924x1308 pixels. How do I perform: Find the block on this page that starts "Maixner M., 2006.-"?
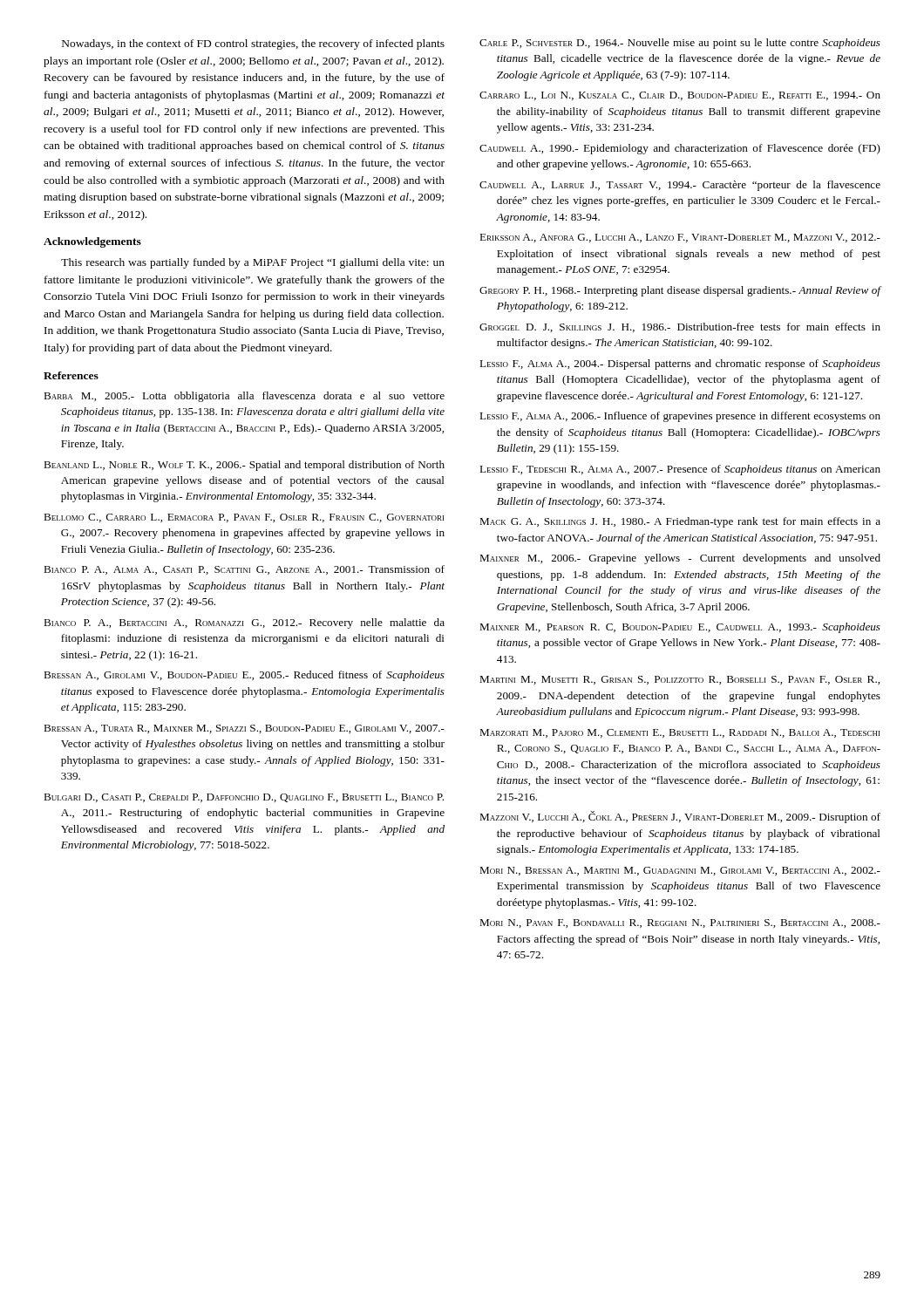tap(680, 582)
